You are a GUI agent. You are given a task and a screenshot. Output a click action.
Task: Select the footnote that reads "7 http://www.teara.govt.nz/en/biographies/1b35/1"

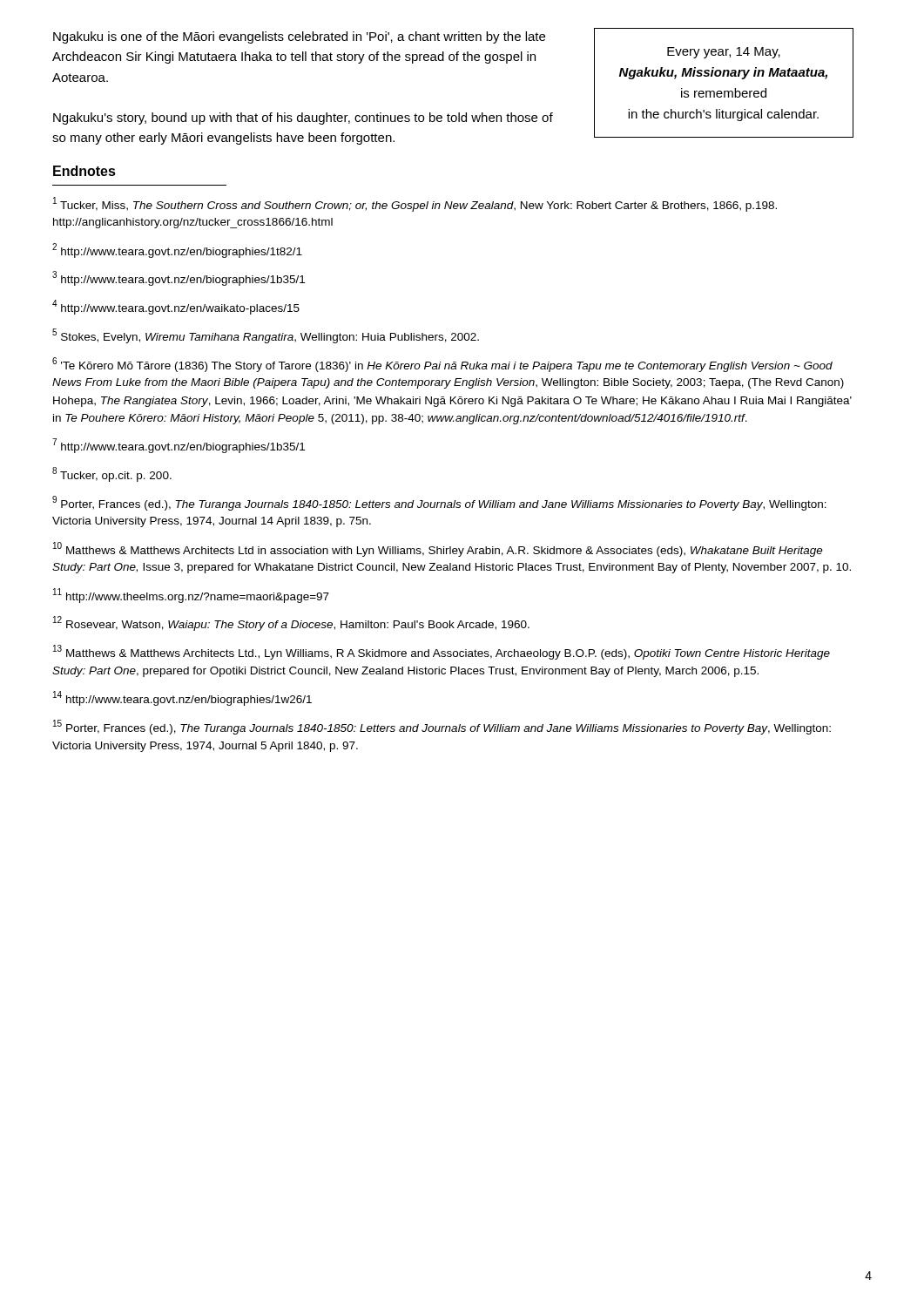click(179, 445)
